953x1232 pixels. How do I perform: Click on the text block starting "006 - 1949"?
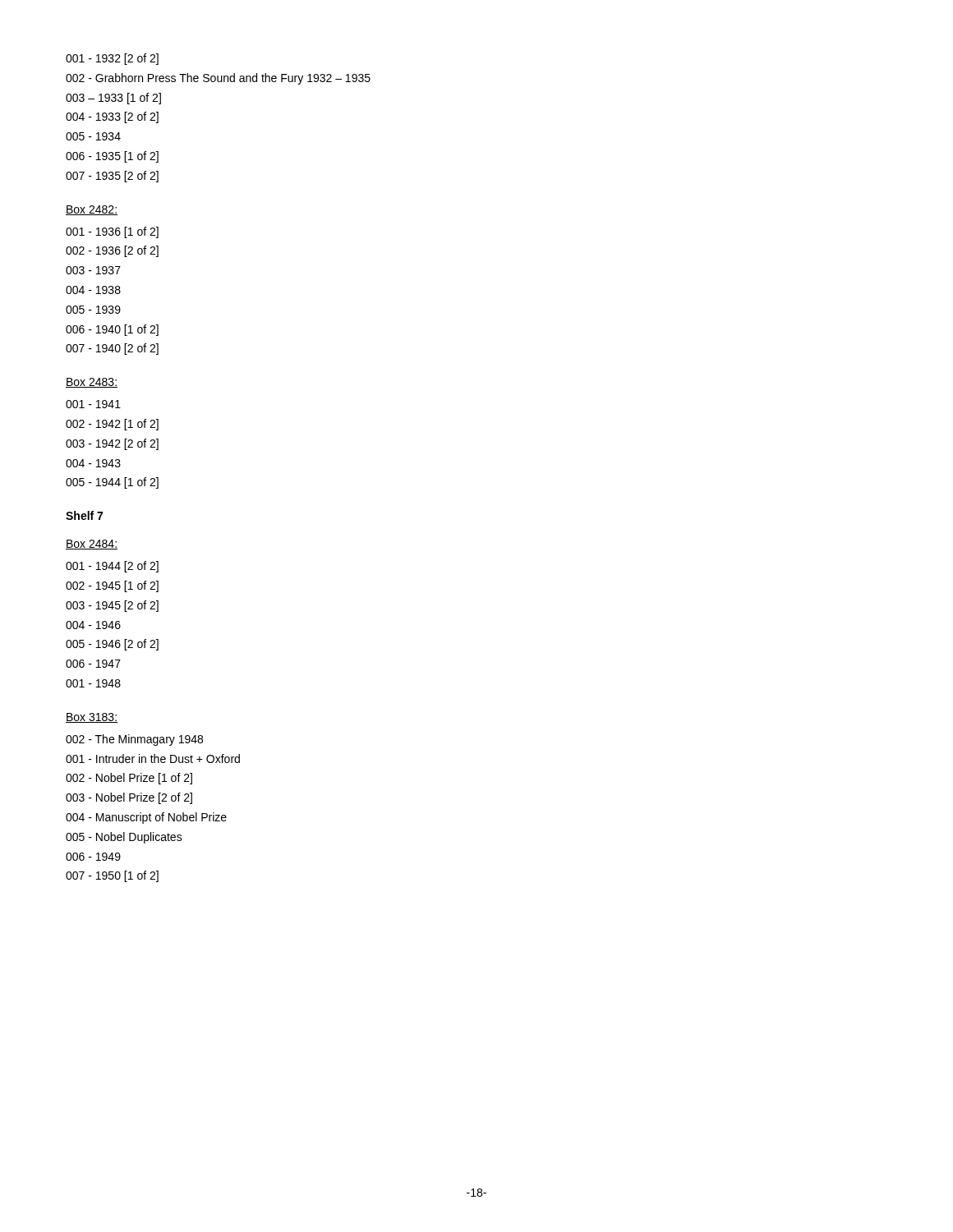pyautogui.click(x=93, y=856)
